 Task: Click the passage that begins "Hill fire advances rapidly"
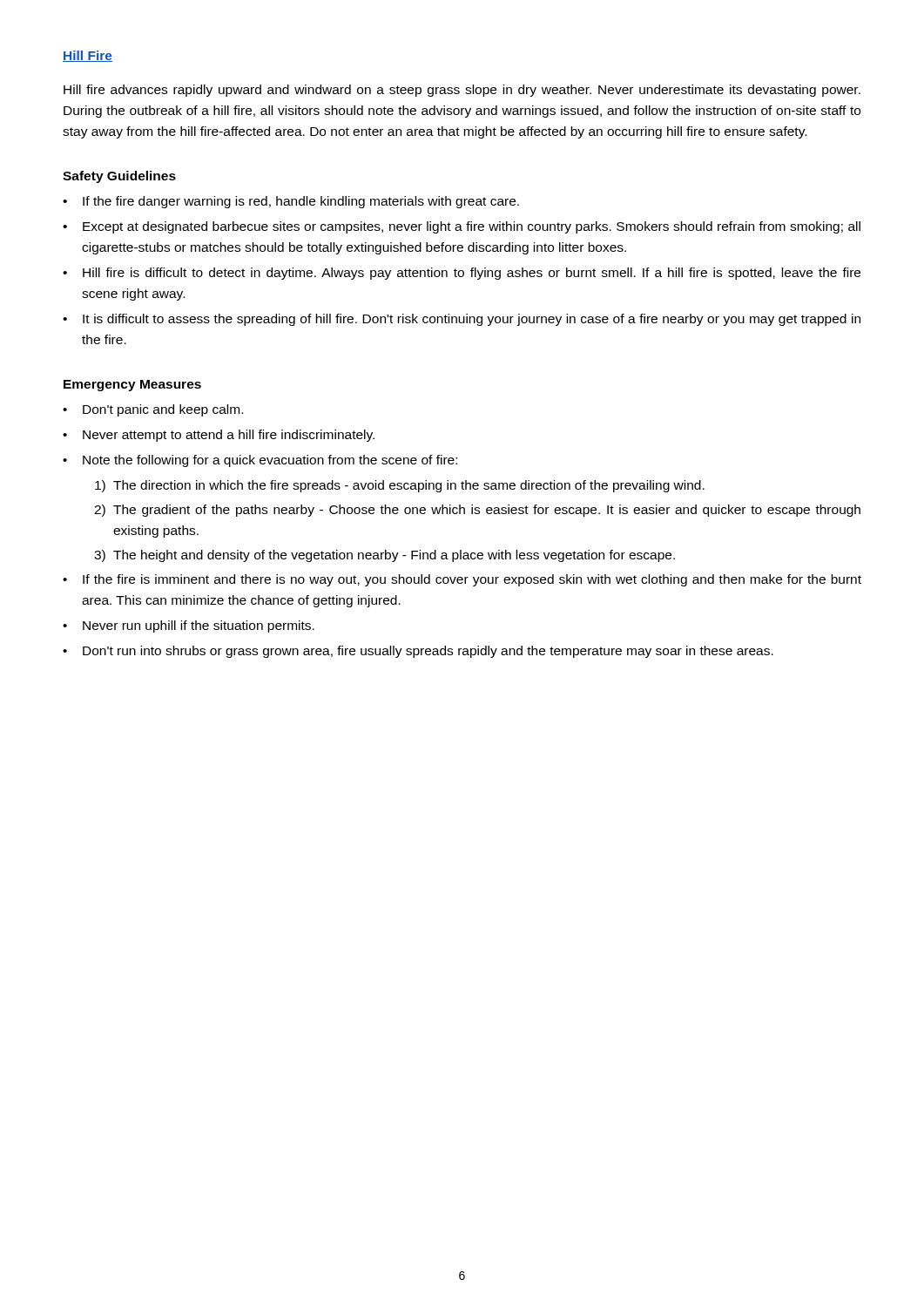click(462, 110)
